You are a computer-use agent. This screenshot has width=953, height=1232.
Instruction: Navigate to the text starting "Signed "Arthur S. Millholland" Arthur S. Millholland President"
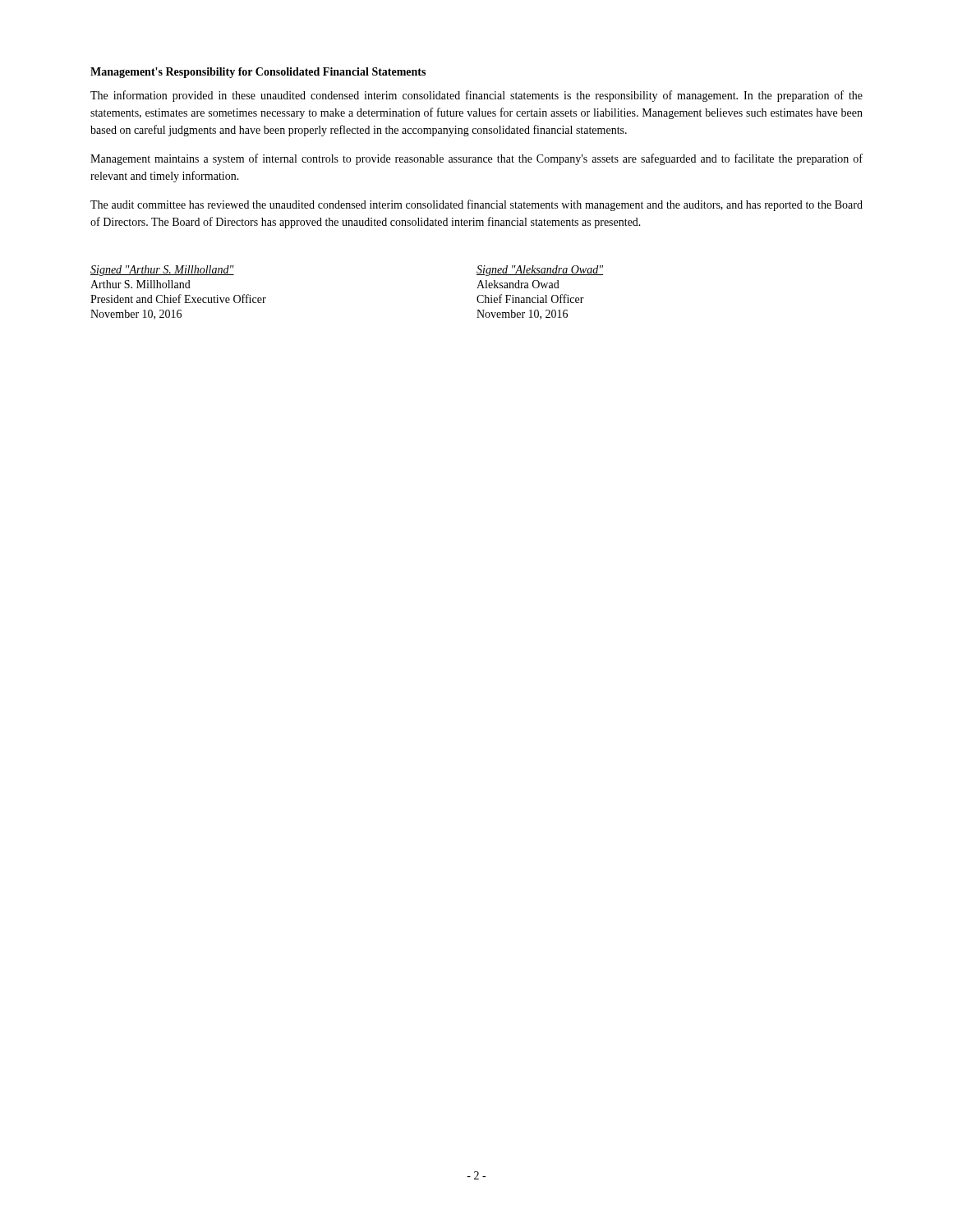[476, 292]
